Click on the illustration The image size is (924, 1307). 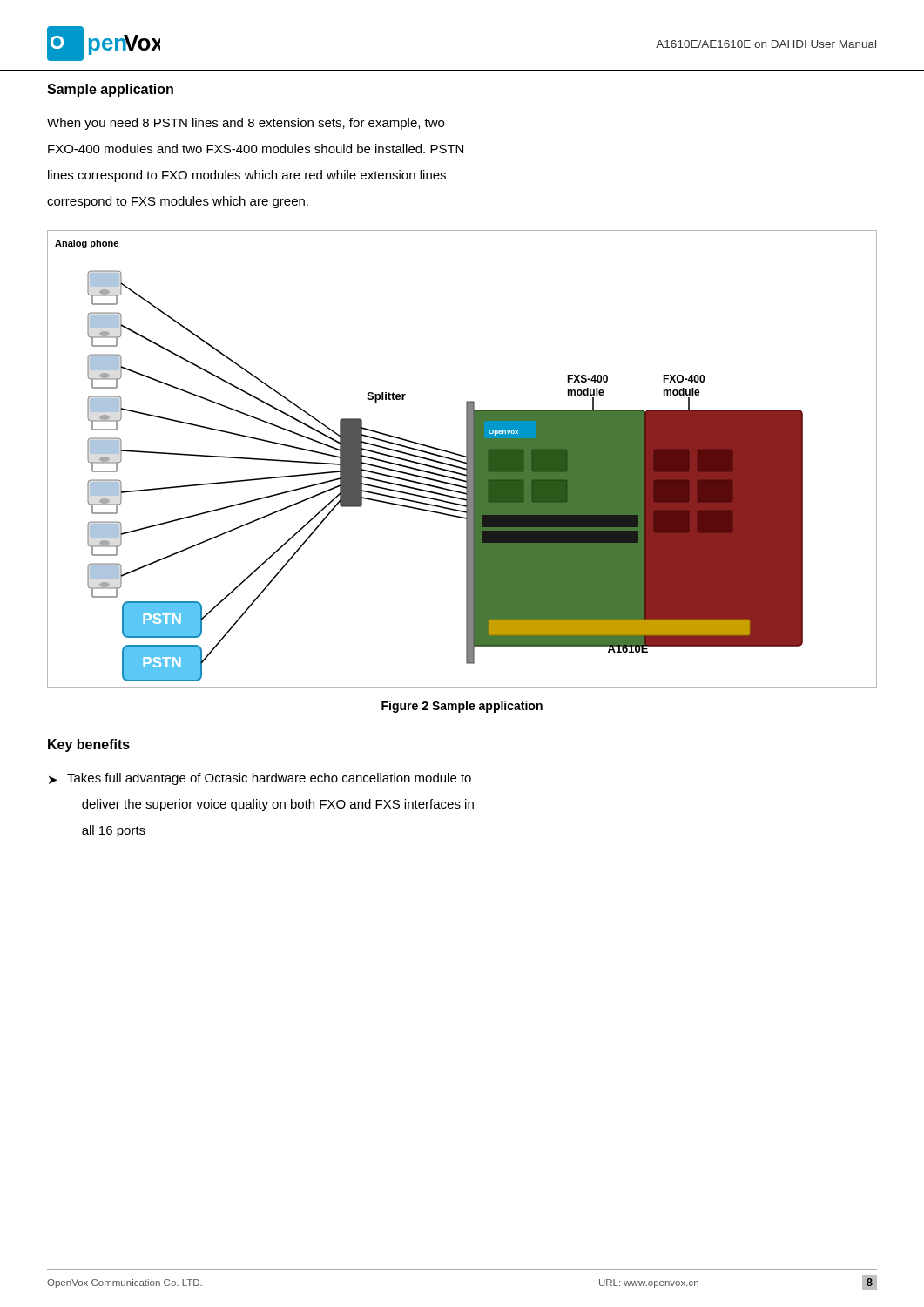(x=462, y=459)
